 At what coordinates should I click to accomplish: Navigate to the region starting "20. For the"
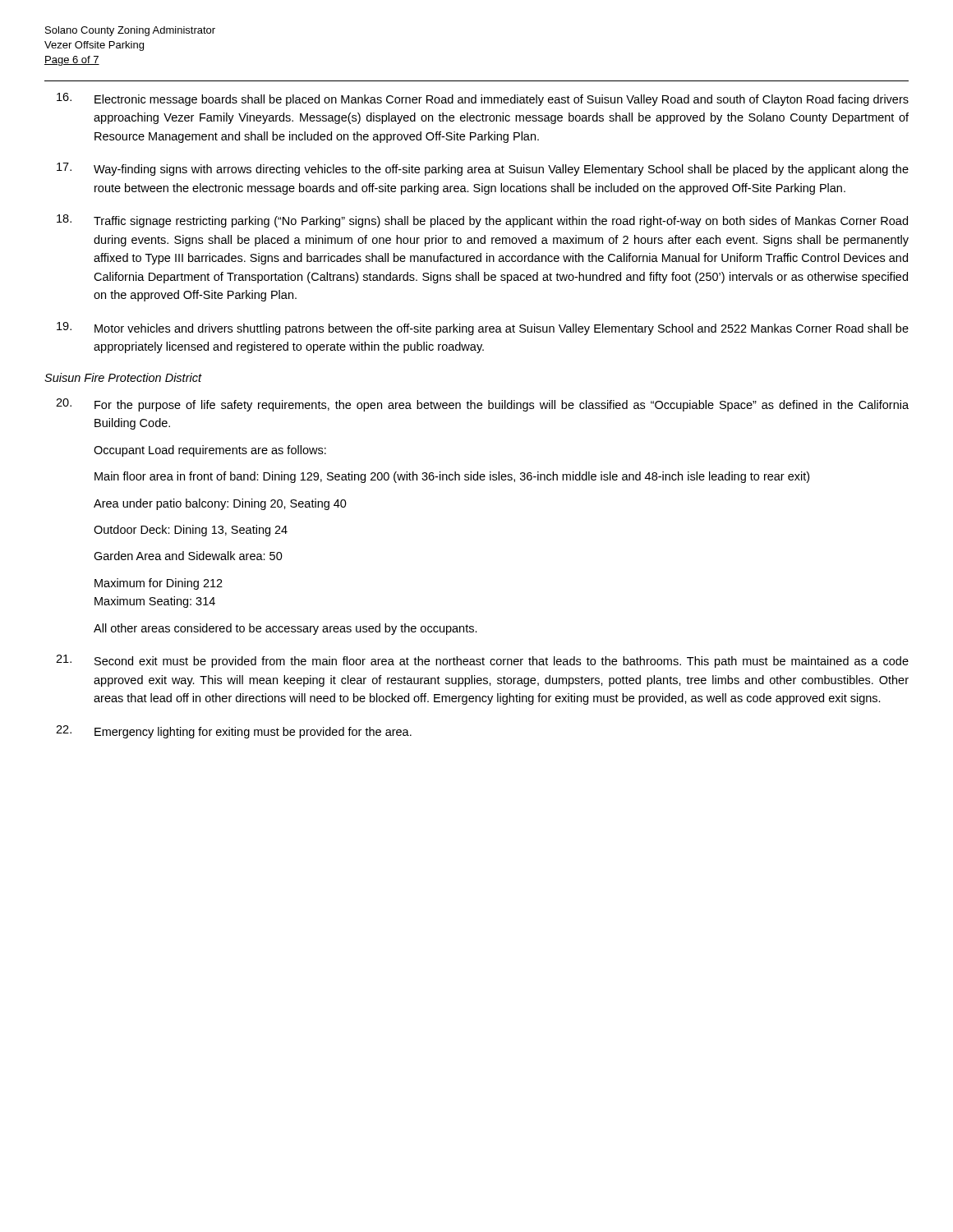(x=476, y=414)
